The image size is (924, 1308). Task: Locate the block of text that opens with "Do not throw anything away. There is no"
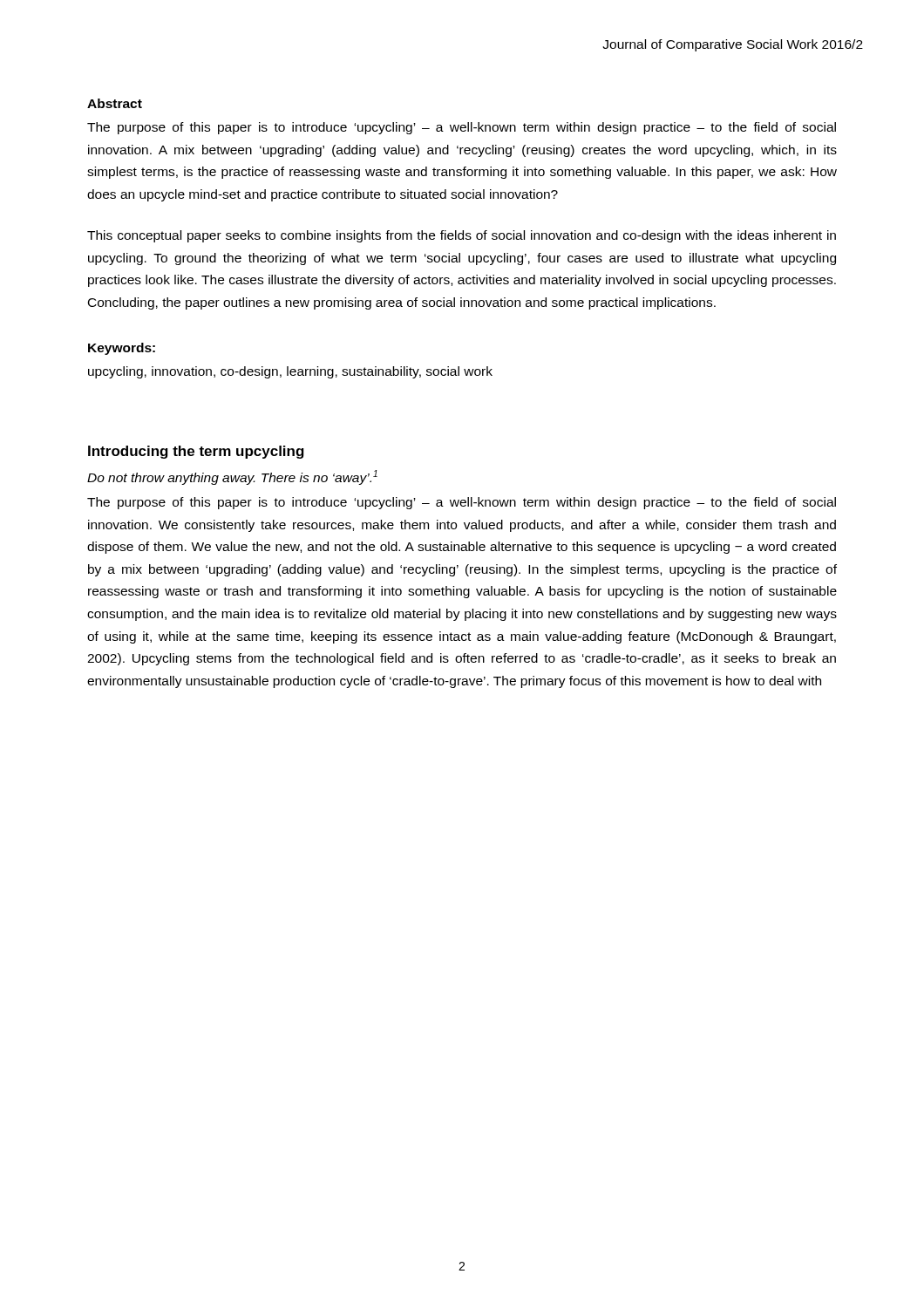click(x=233, y=477)
